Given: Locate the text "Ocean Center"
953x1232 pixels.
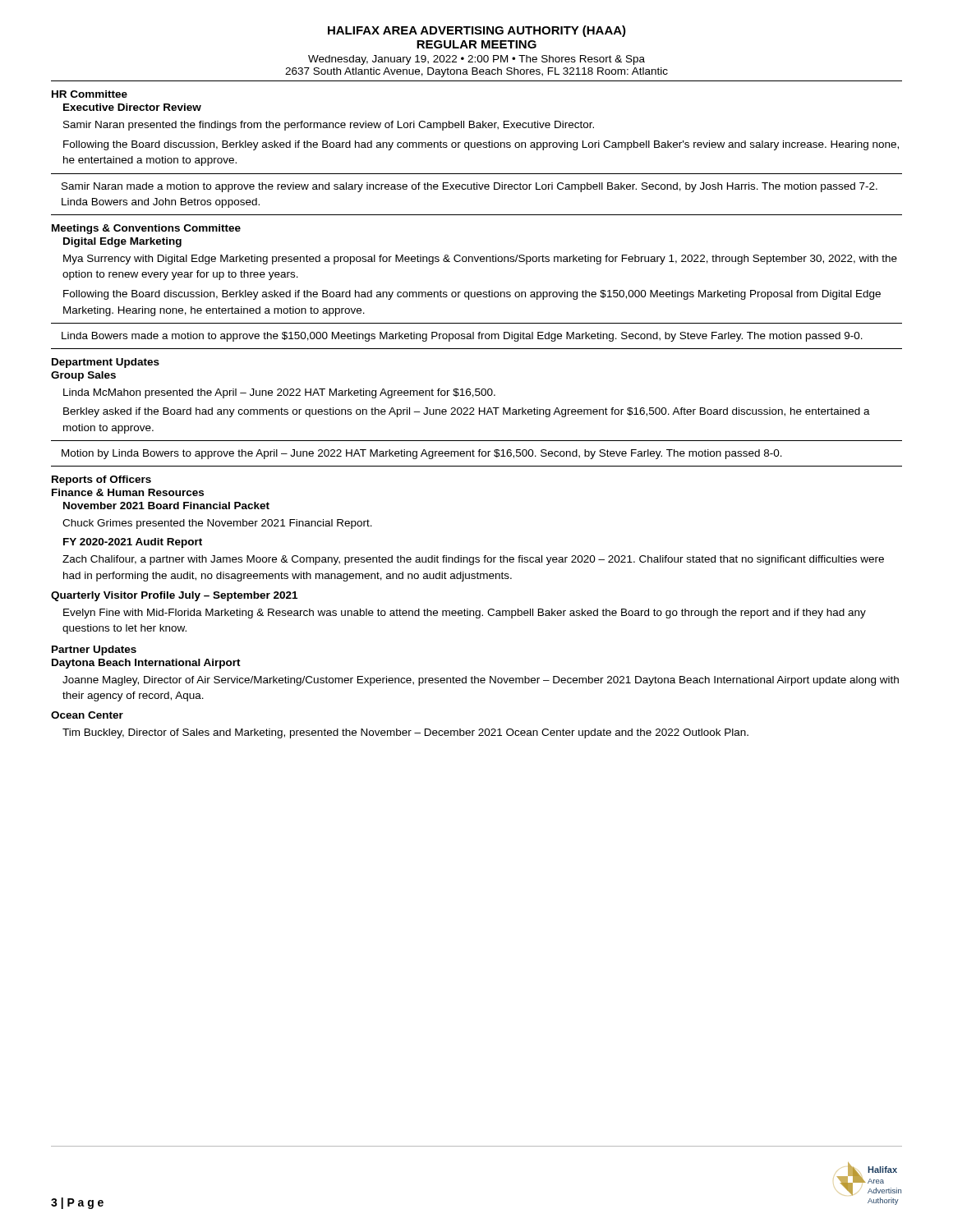Looking at the screenshot, I should click(87, 715).
